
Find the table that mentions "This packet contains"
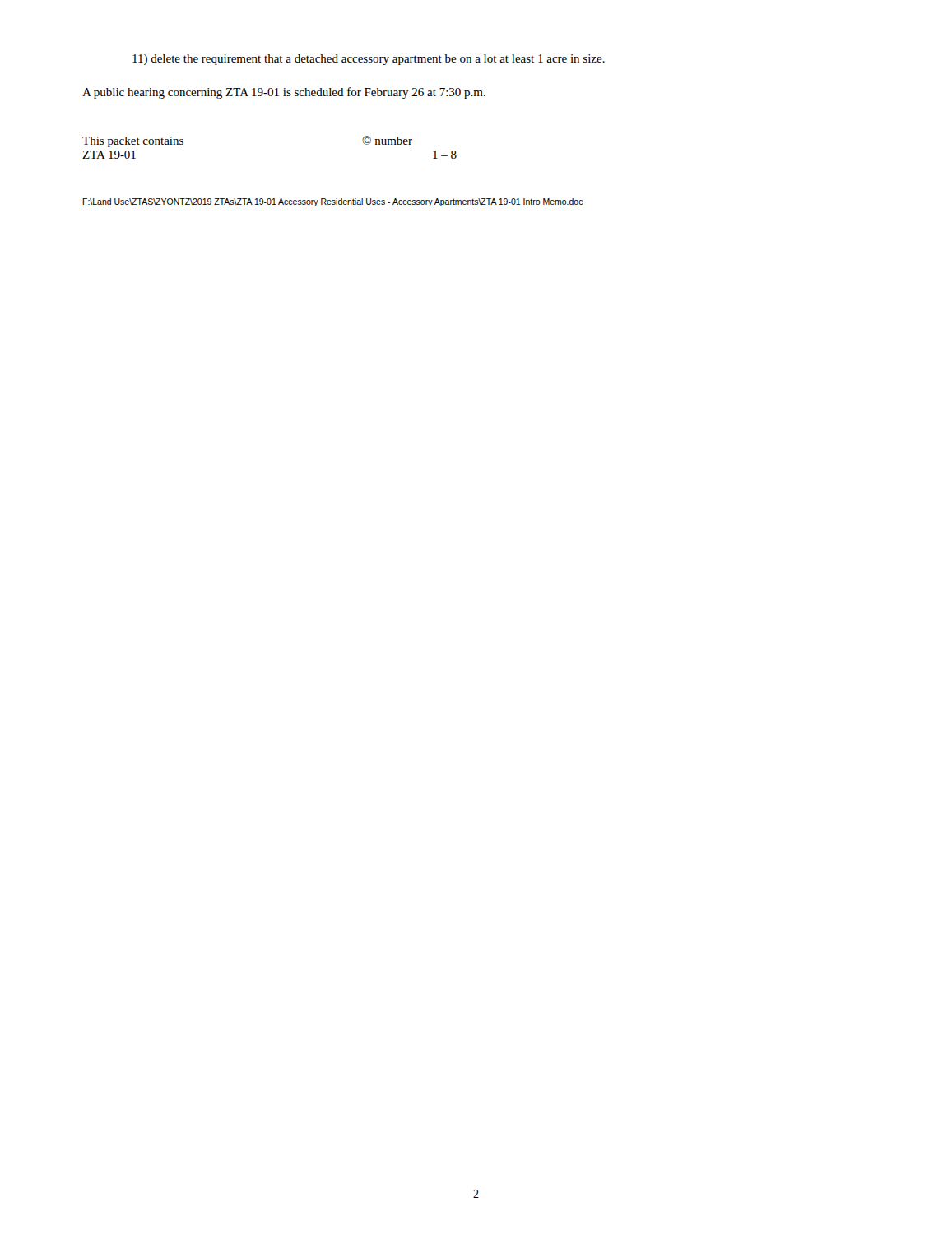(x=484, y=148)
